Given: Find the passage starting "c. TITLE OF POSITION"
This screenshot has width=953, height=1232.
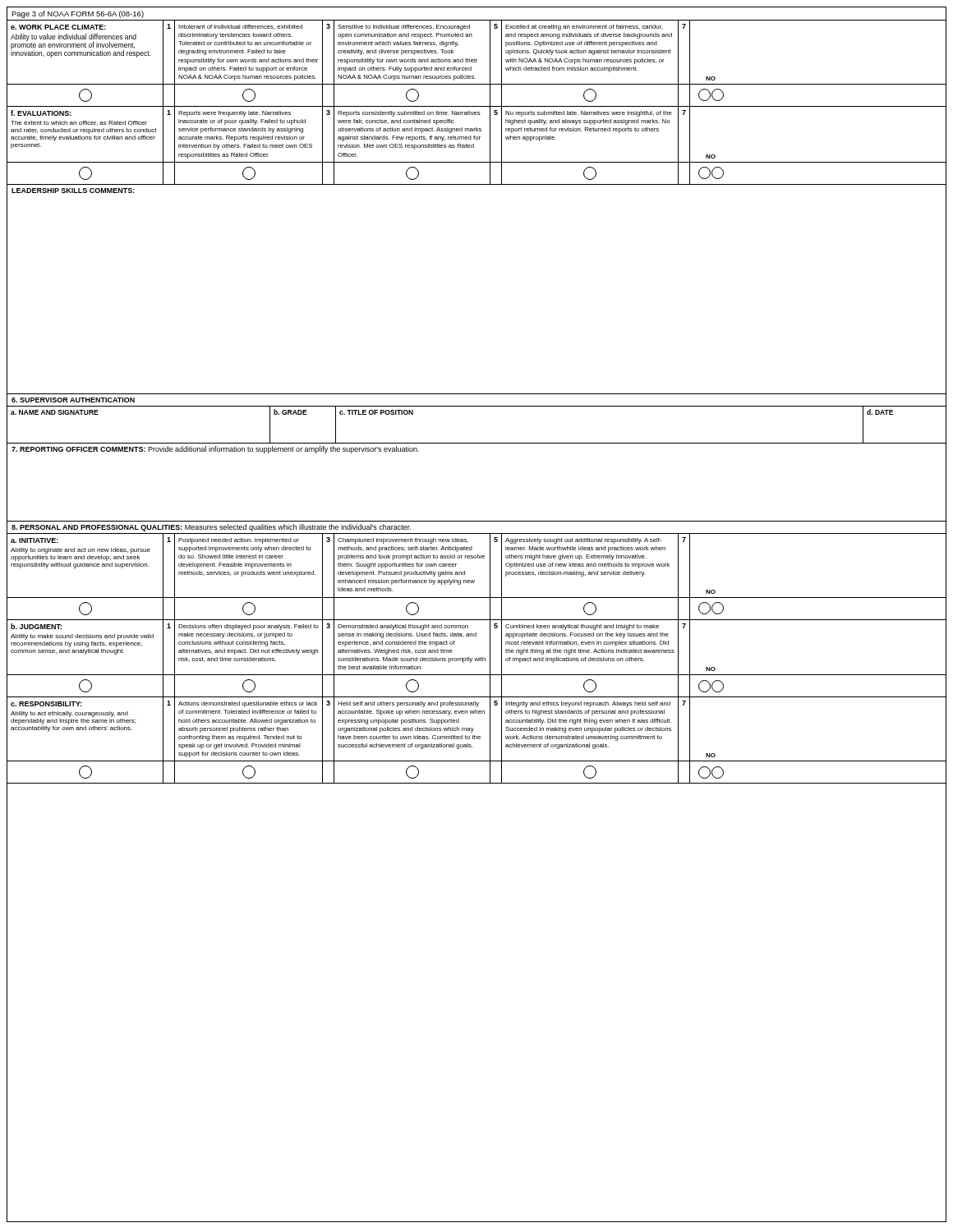Looking at the screenshot, I should 376,412.
